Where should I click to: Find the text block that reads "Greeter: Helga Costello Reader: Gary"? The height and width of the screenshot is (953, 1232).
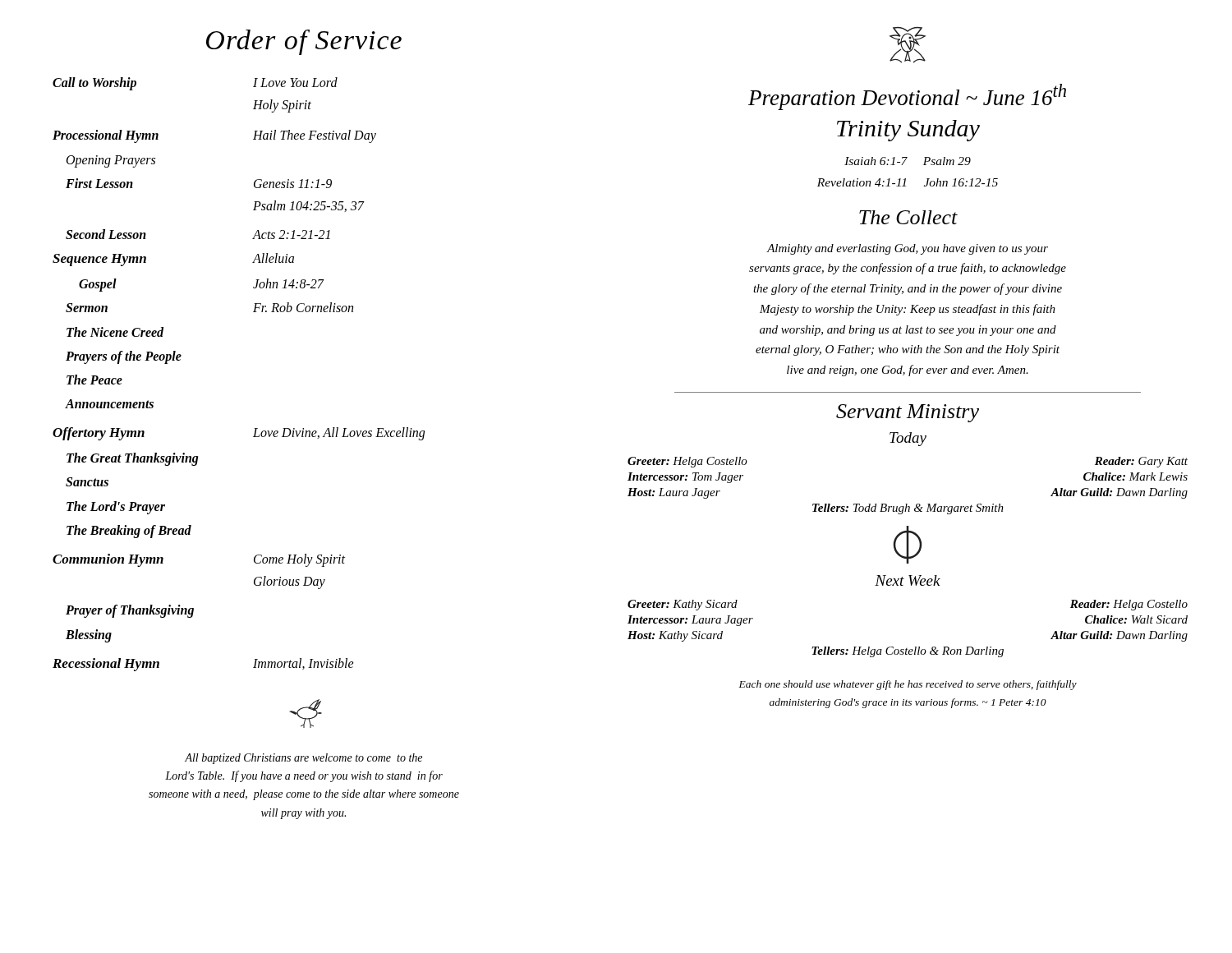(692, 462)
